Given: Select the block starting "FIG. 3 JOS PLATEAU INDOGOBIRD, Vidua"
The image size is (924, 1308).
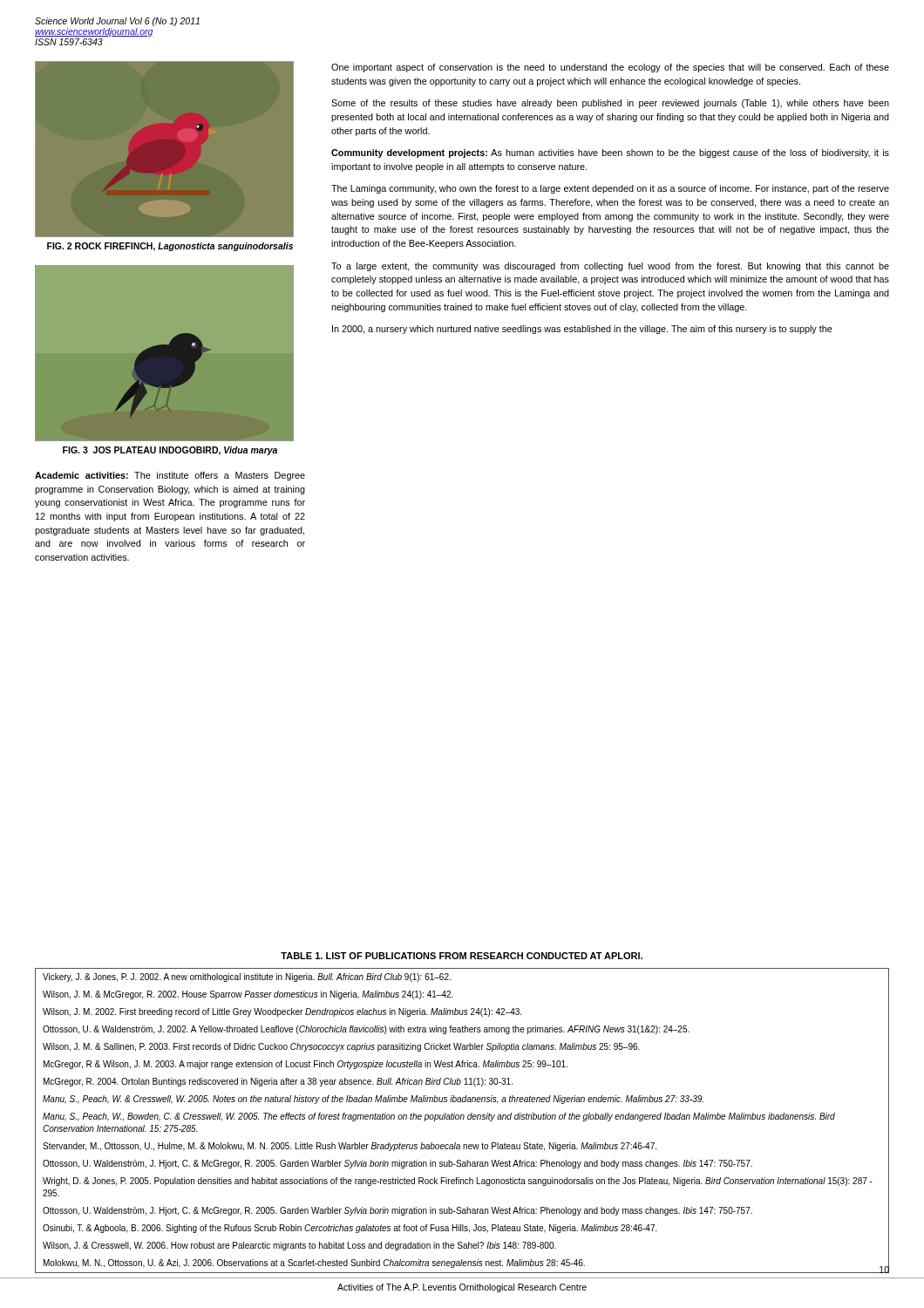Looking at the screenshot, I should (x=170, y=450).
